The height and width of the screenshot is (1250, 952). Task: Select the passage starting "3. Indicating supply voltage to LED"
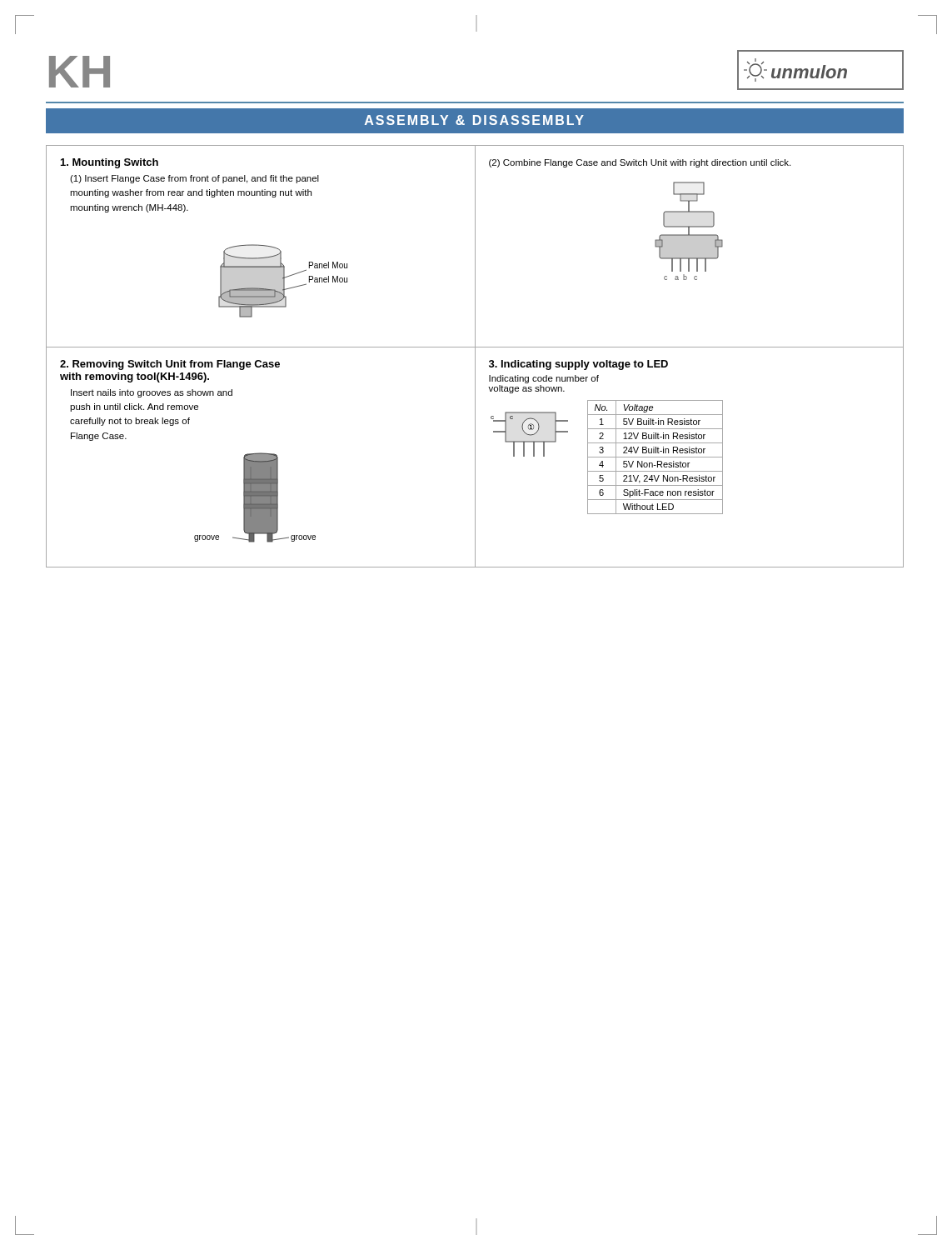[578, 364]
